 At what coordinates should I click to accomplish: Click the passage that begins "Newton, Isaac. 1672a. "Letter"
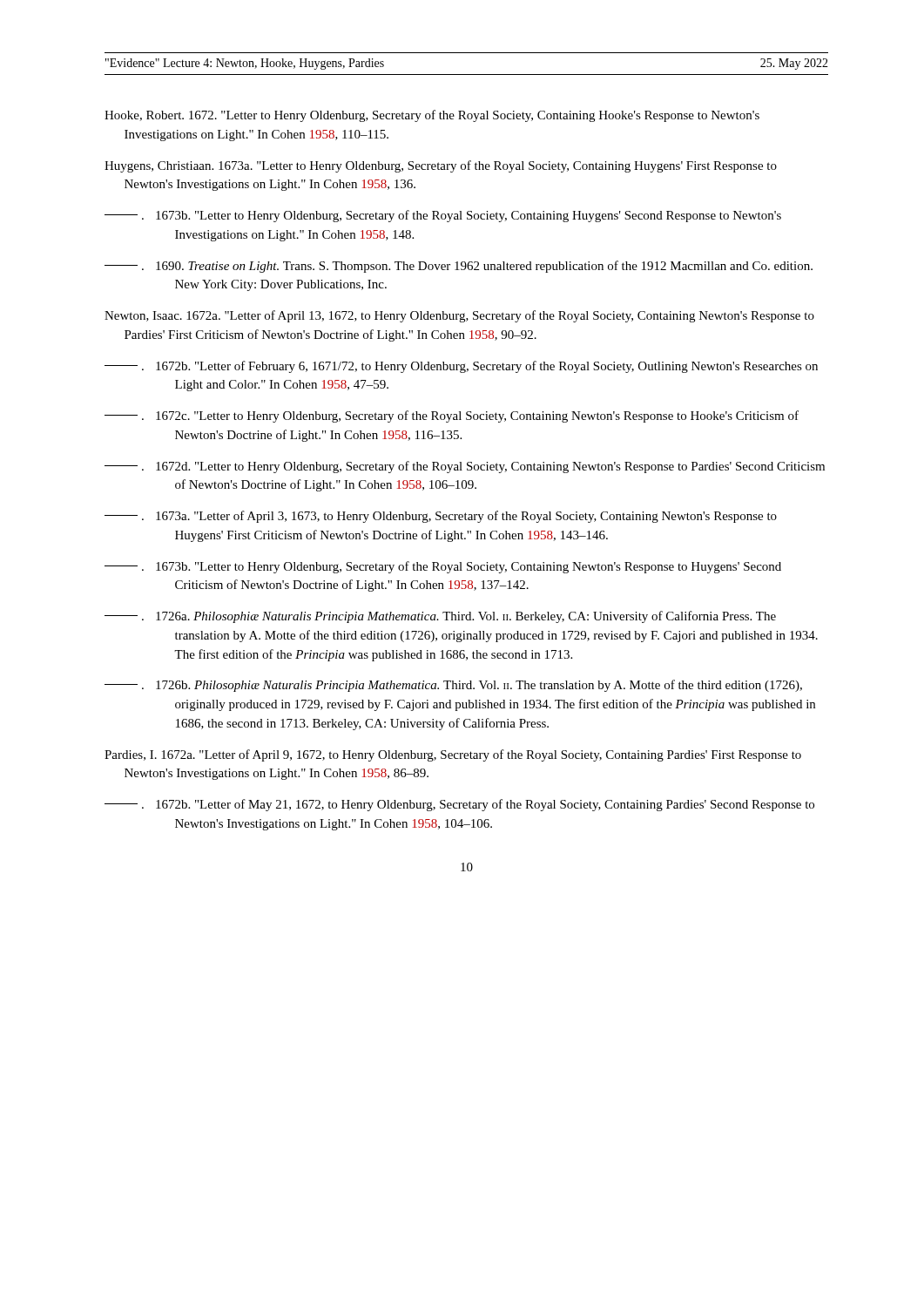click(466, 326)
